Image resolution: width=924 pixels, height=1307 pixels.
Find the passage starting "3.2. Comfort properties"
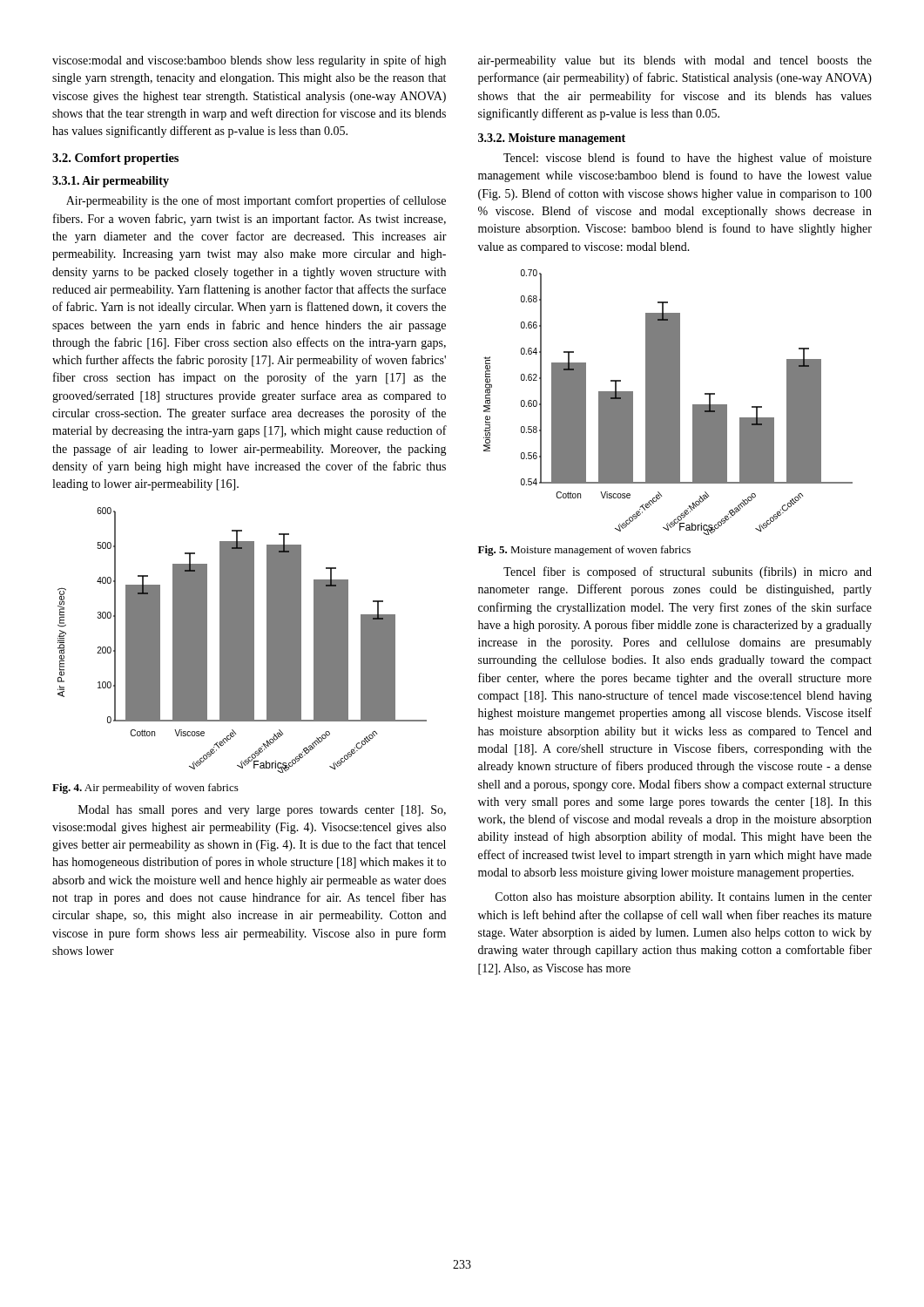point(116,158)
